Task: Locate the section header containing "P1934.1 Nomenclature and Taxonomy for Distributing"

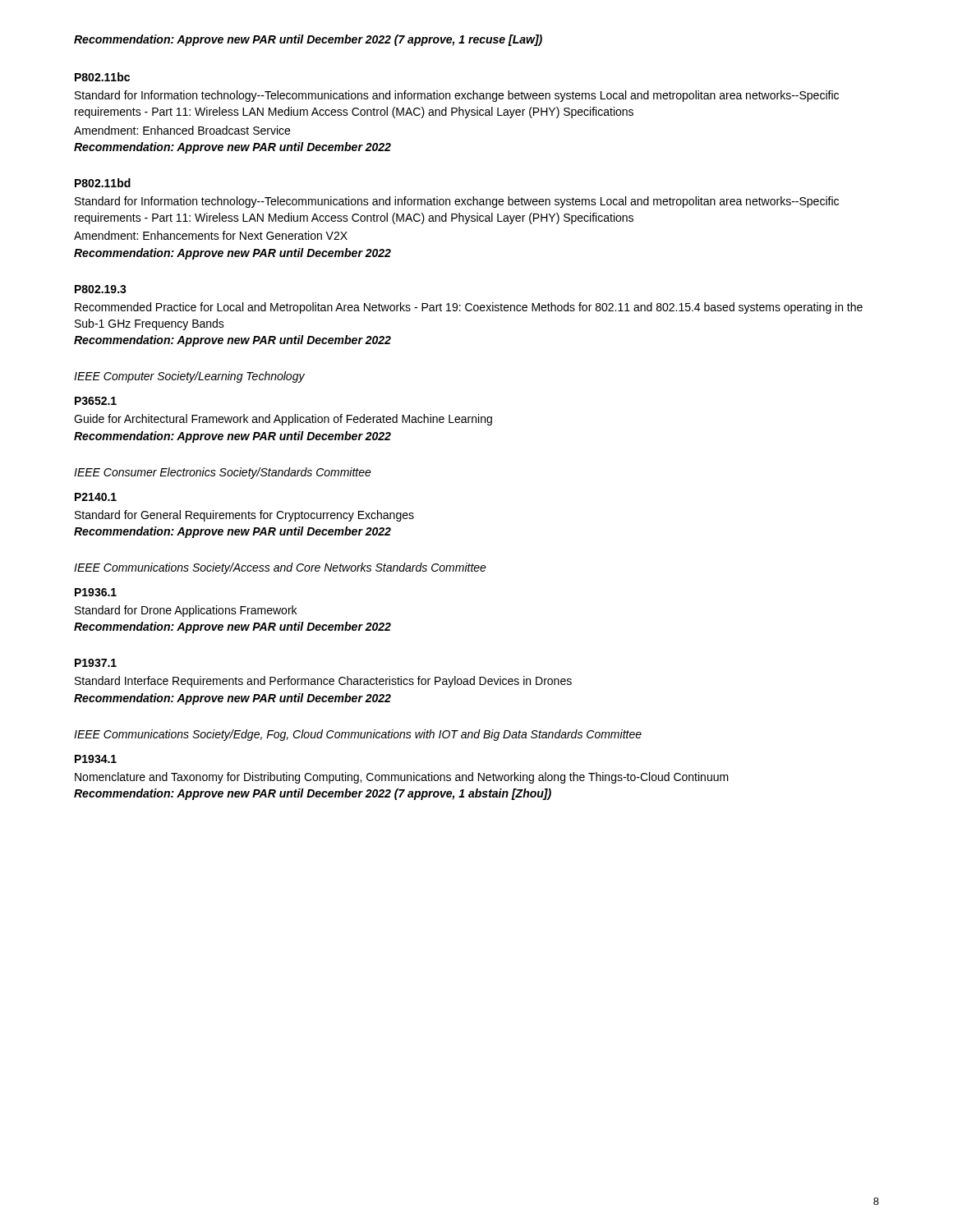Action: click(476, 776)
